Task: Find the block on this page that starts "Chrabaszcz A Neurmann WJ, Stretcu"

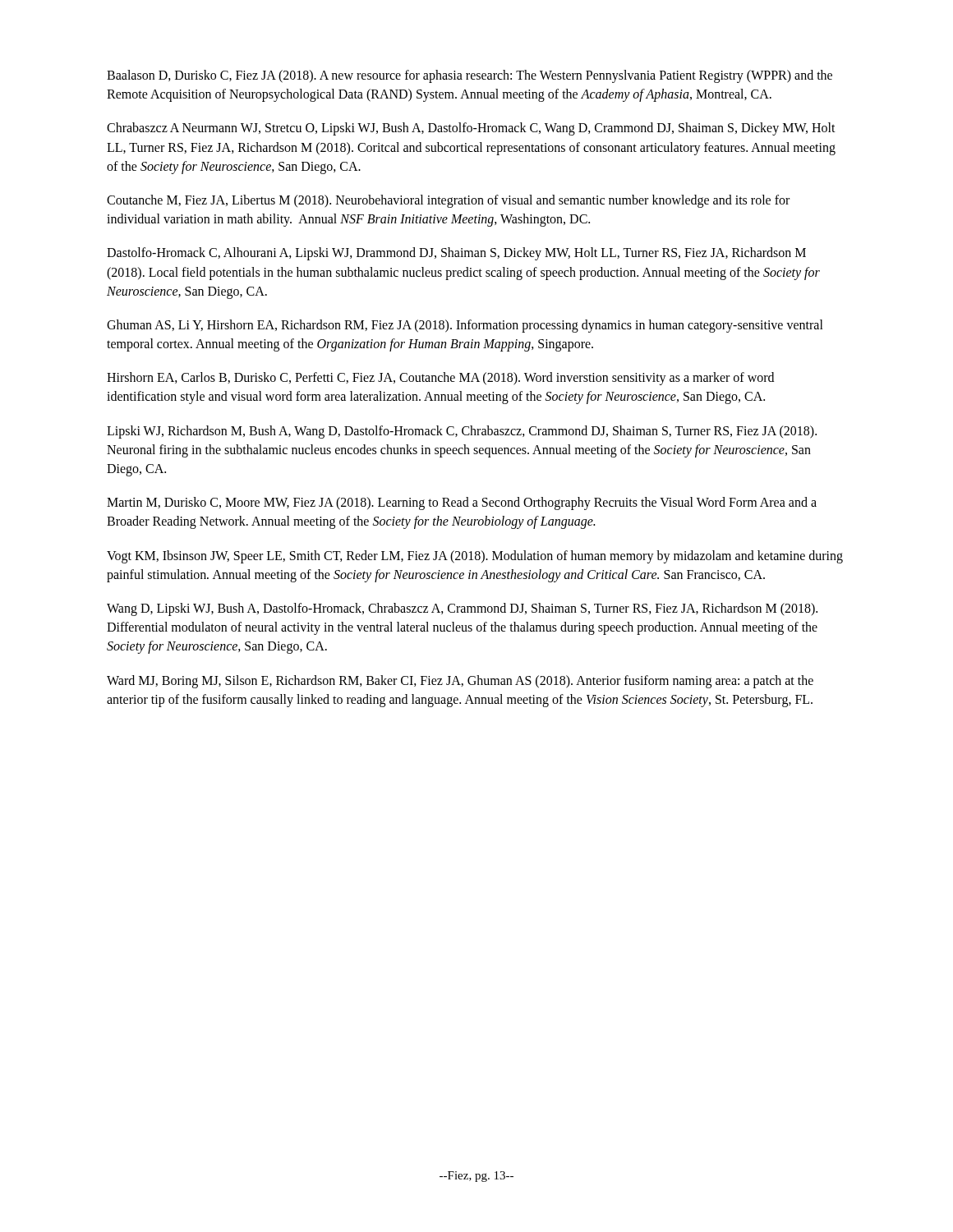Action: pyautogui.click(x=471, y=147)
